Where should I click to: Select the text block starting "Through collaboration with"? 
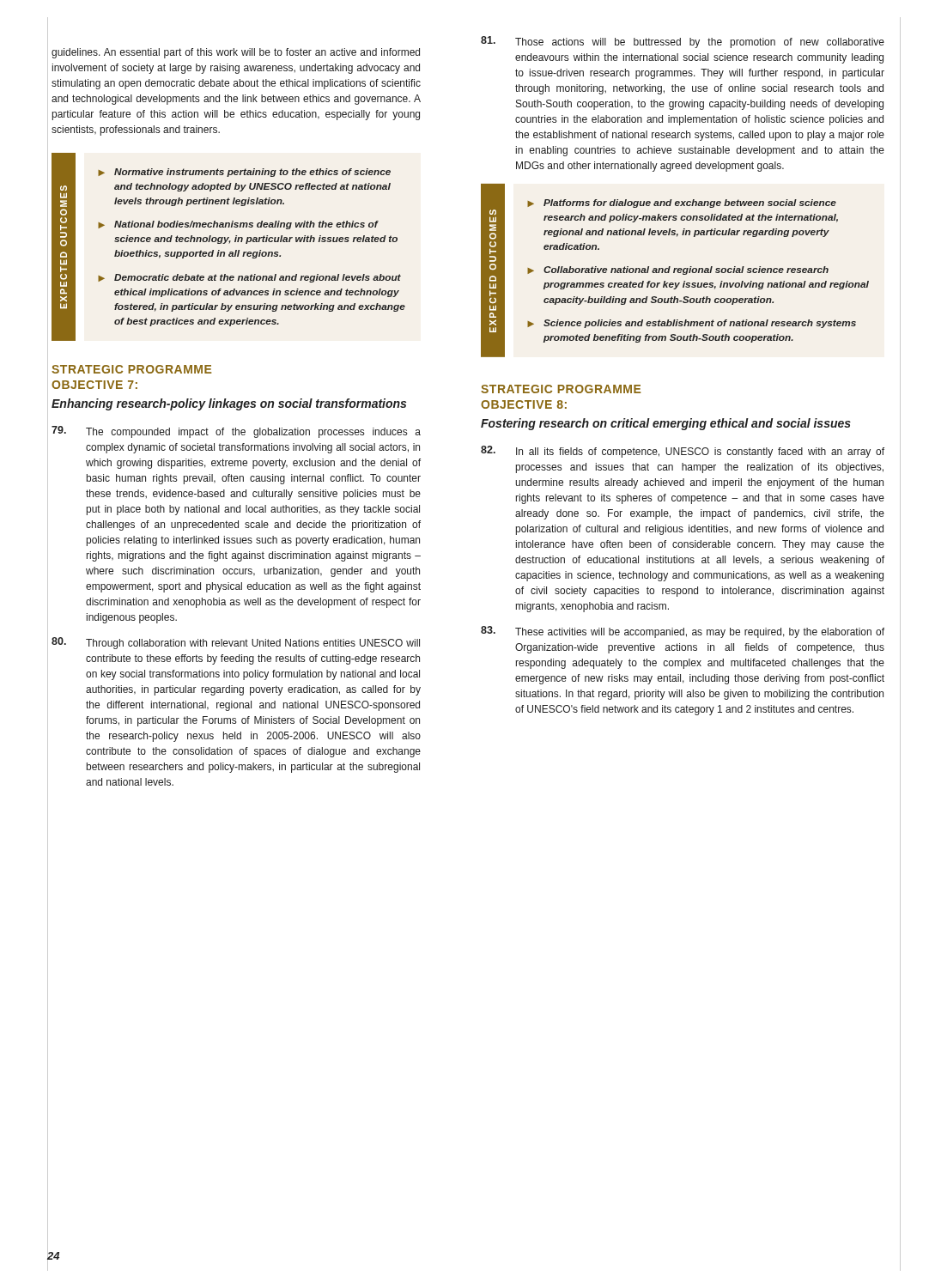236,713
